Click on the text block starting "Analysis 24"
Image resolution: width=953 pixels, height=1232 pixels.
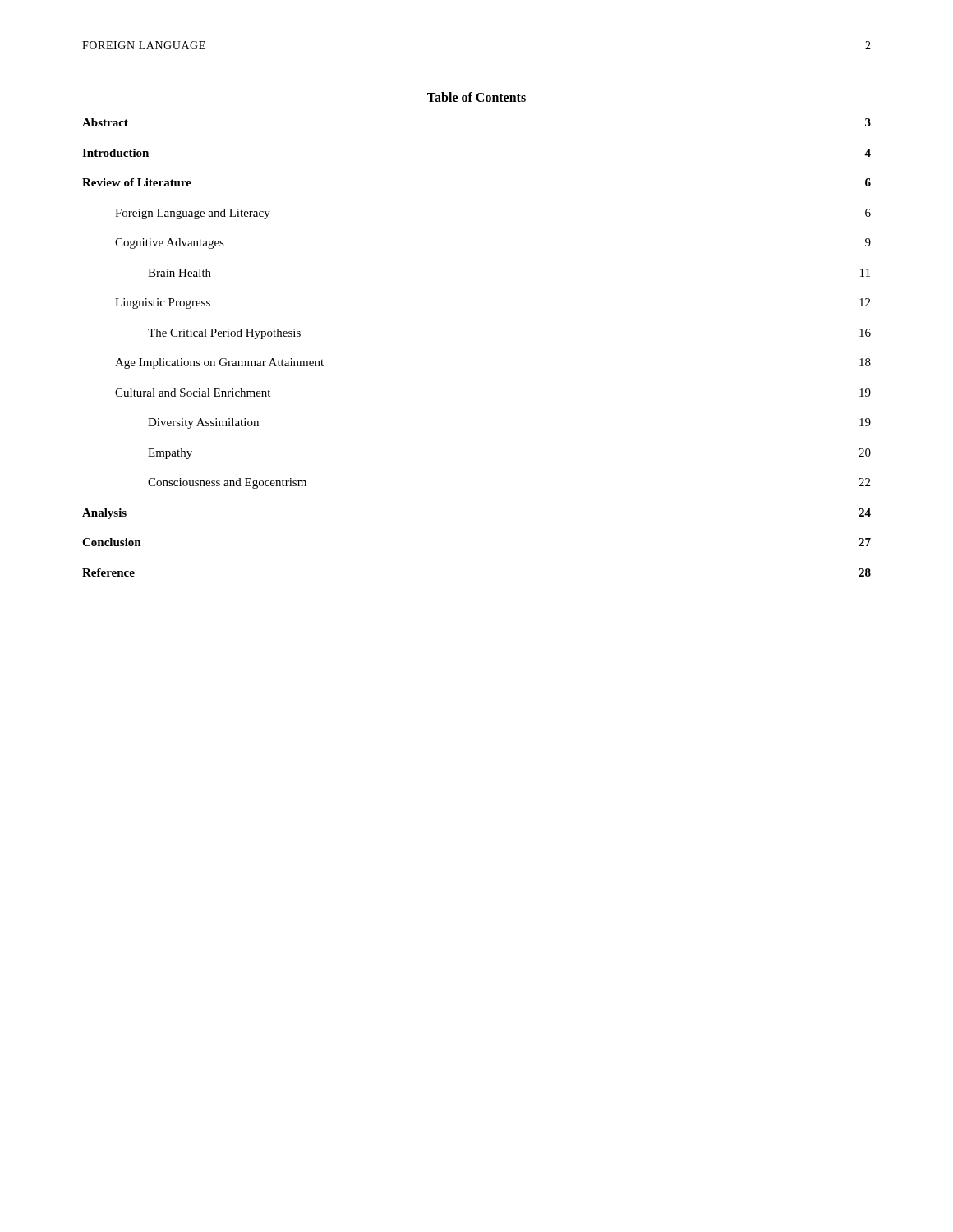click(x=105, y=514)
